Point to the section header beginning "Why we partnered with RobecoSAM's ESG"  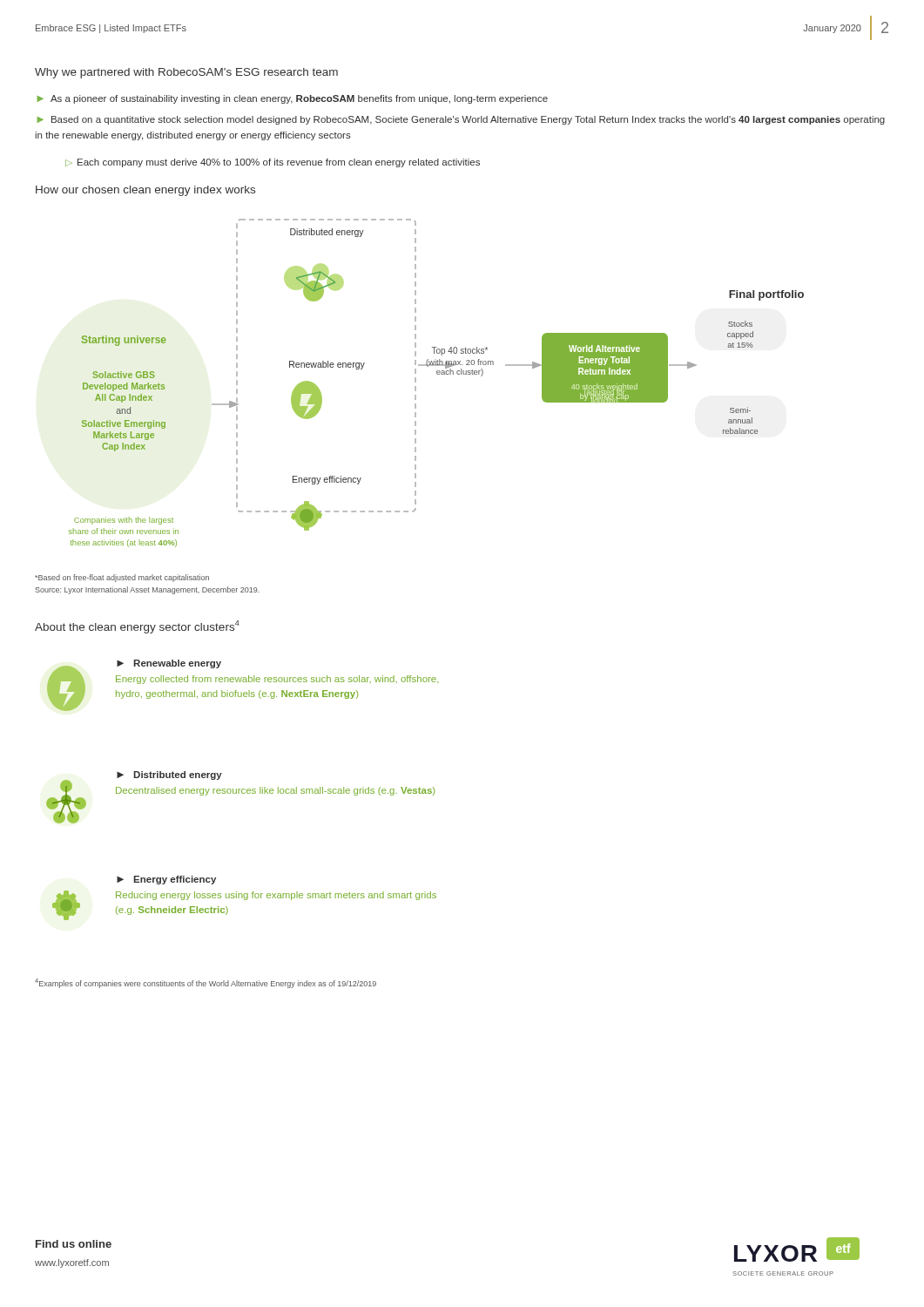click(x=187, y=72)
